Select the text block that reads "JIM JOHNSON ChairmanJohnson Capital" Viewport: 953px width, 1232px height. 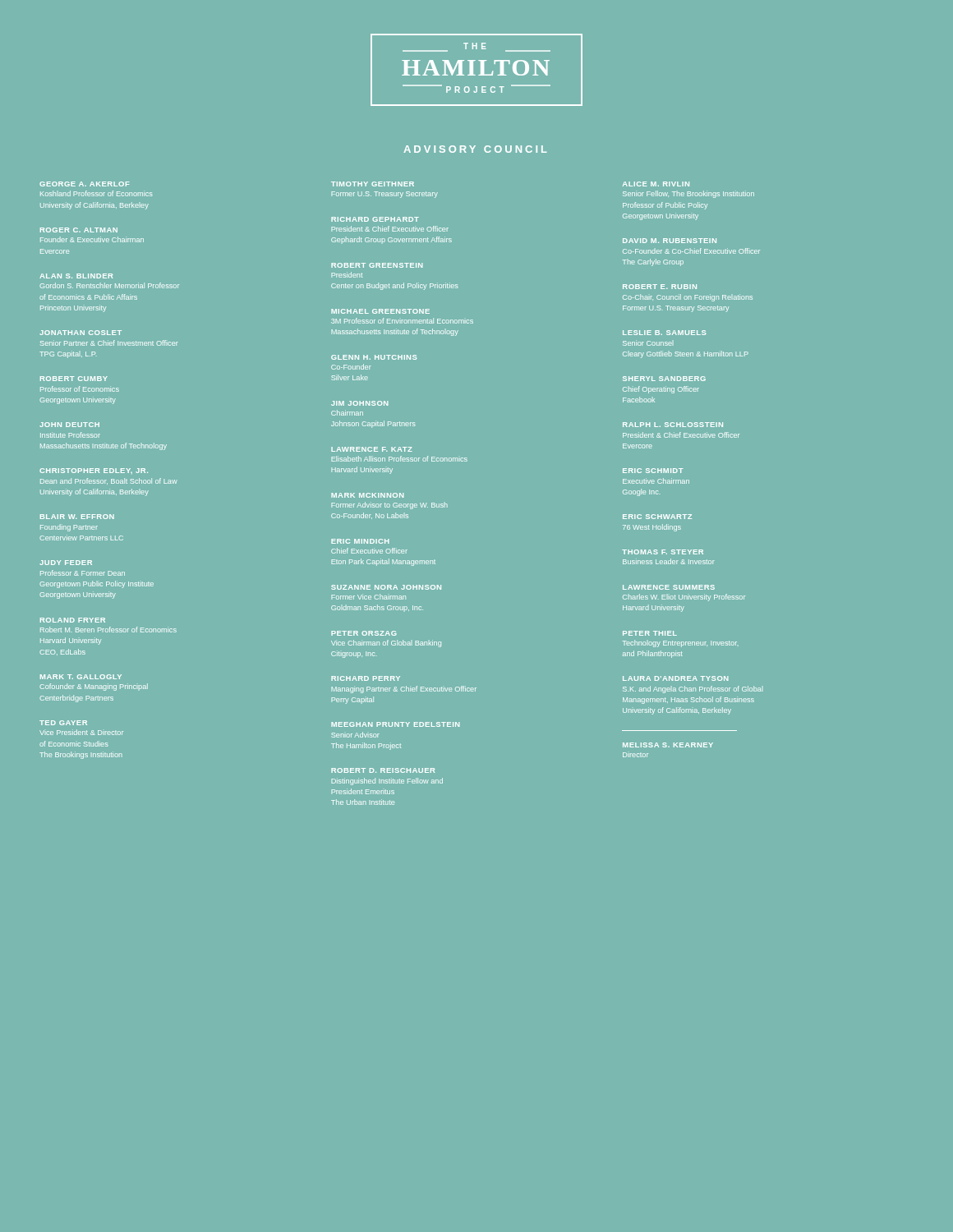(x=359, y=403)
